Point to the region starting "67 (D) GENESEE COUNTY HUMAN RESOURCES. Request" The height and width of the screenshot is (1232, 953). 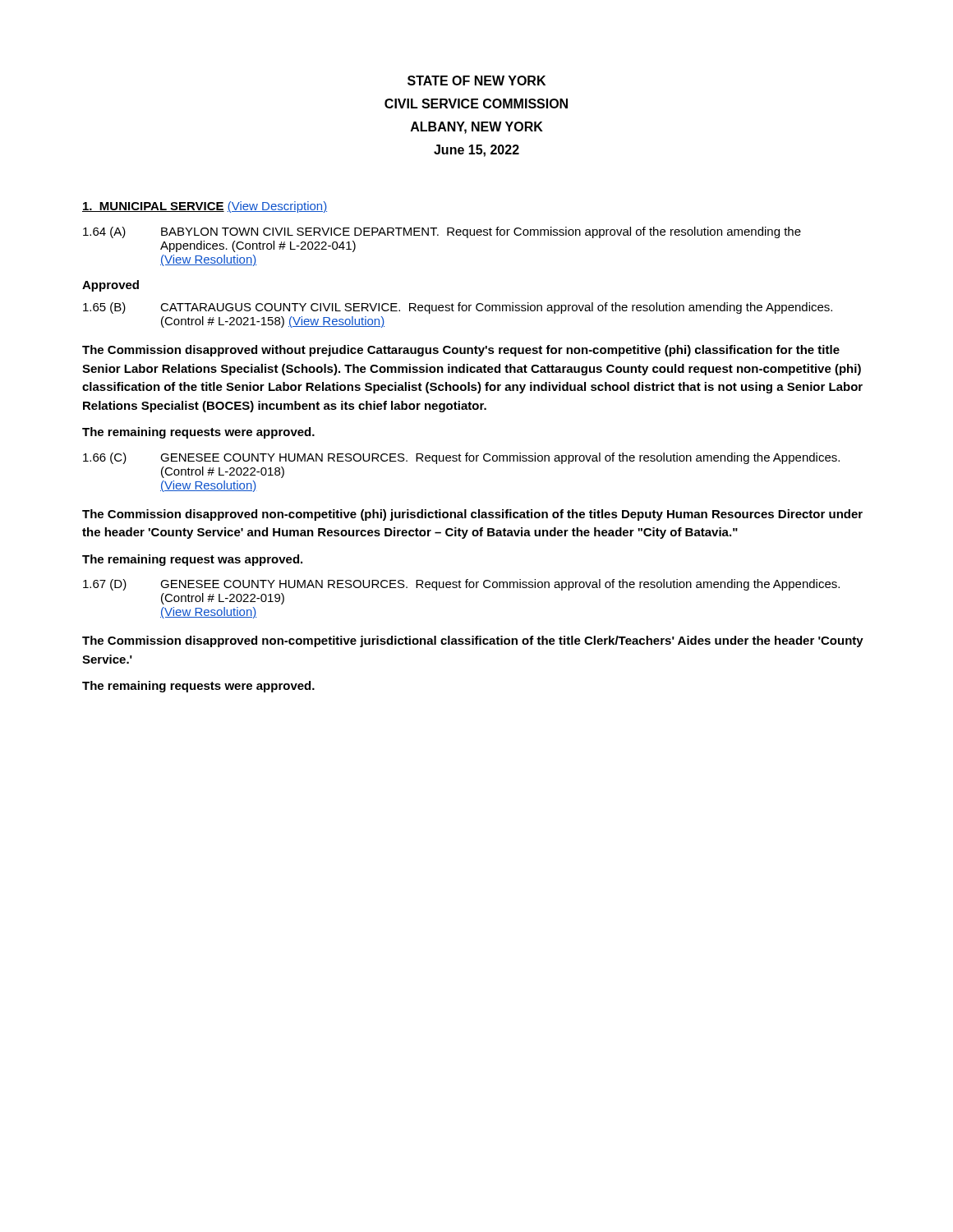pos(476,598)
